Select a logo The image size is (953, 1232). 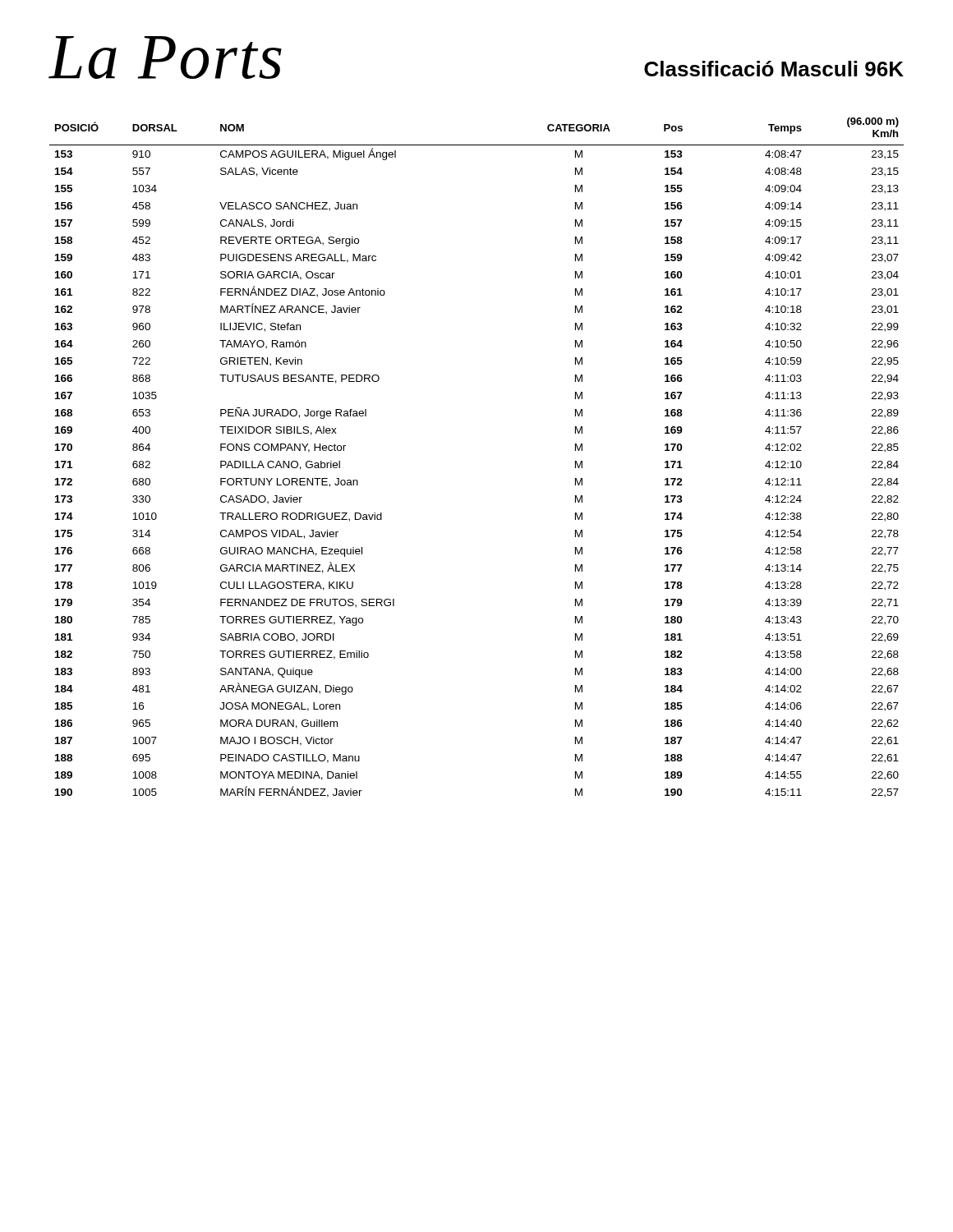167,57
